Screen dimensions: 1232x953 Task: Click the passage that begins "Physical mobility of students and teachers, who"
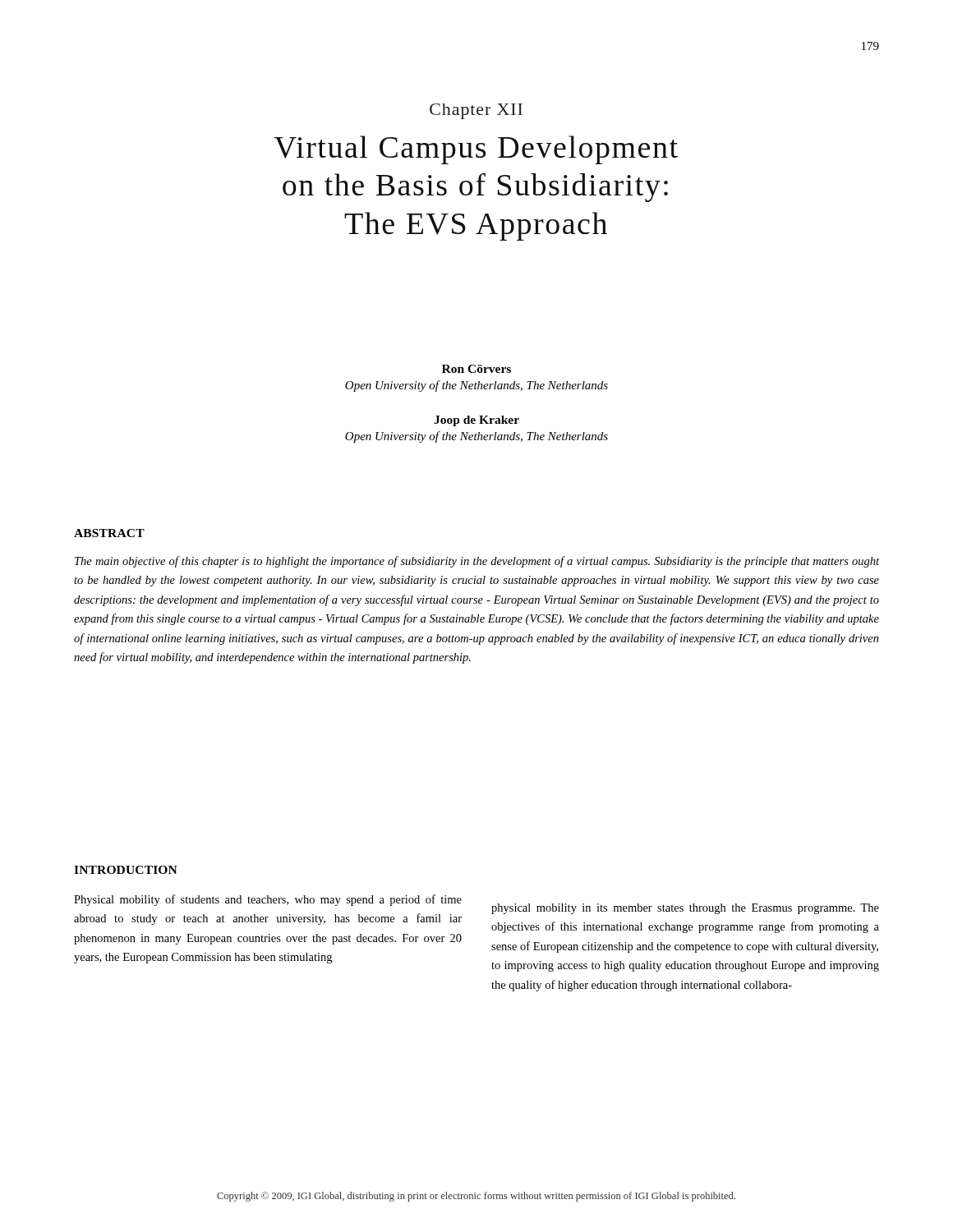click(268, 928)
